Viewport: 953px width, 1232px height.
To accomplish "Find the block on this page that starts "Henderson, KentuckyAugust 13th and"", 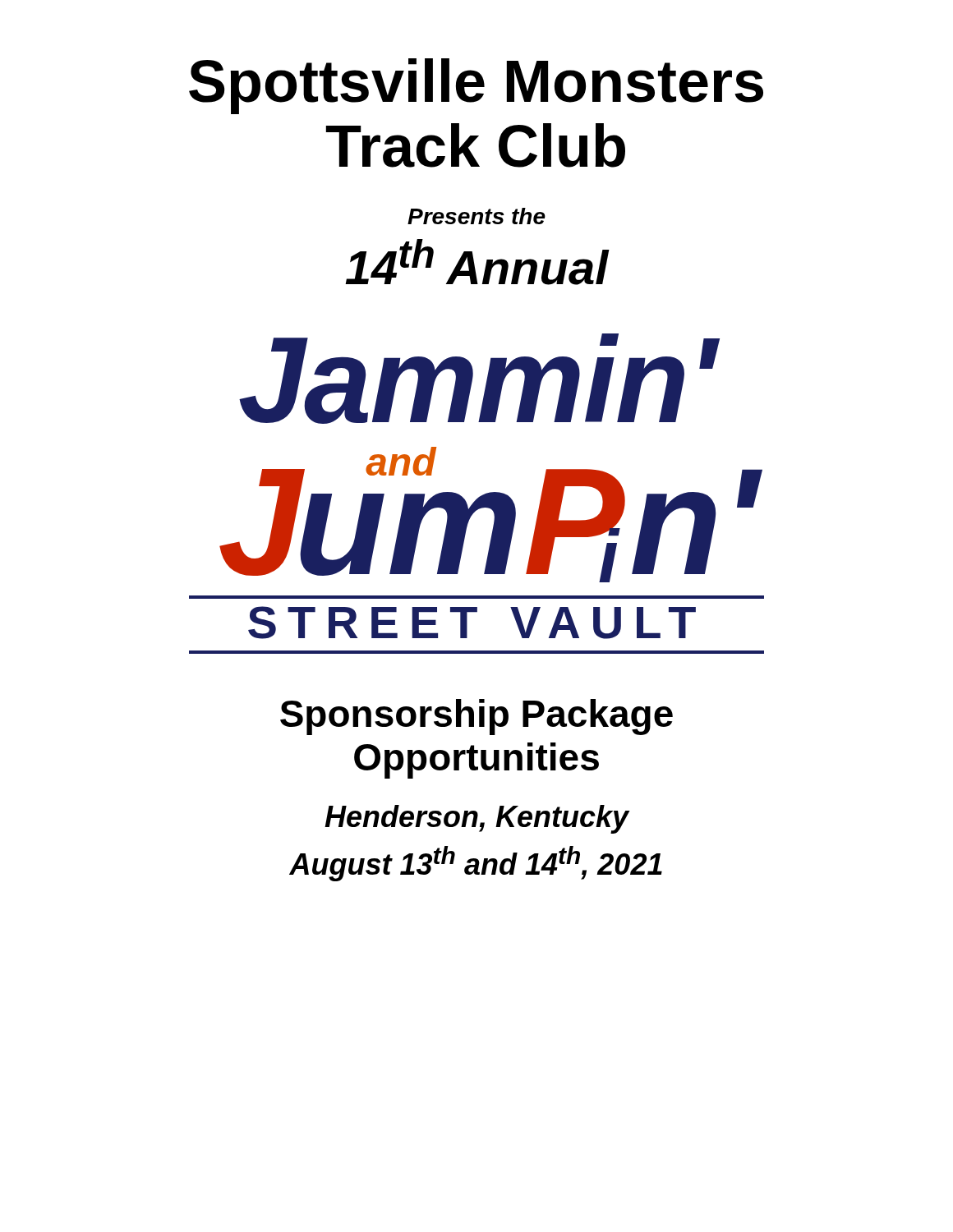I will click(x=476, y=841).
